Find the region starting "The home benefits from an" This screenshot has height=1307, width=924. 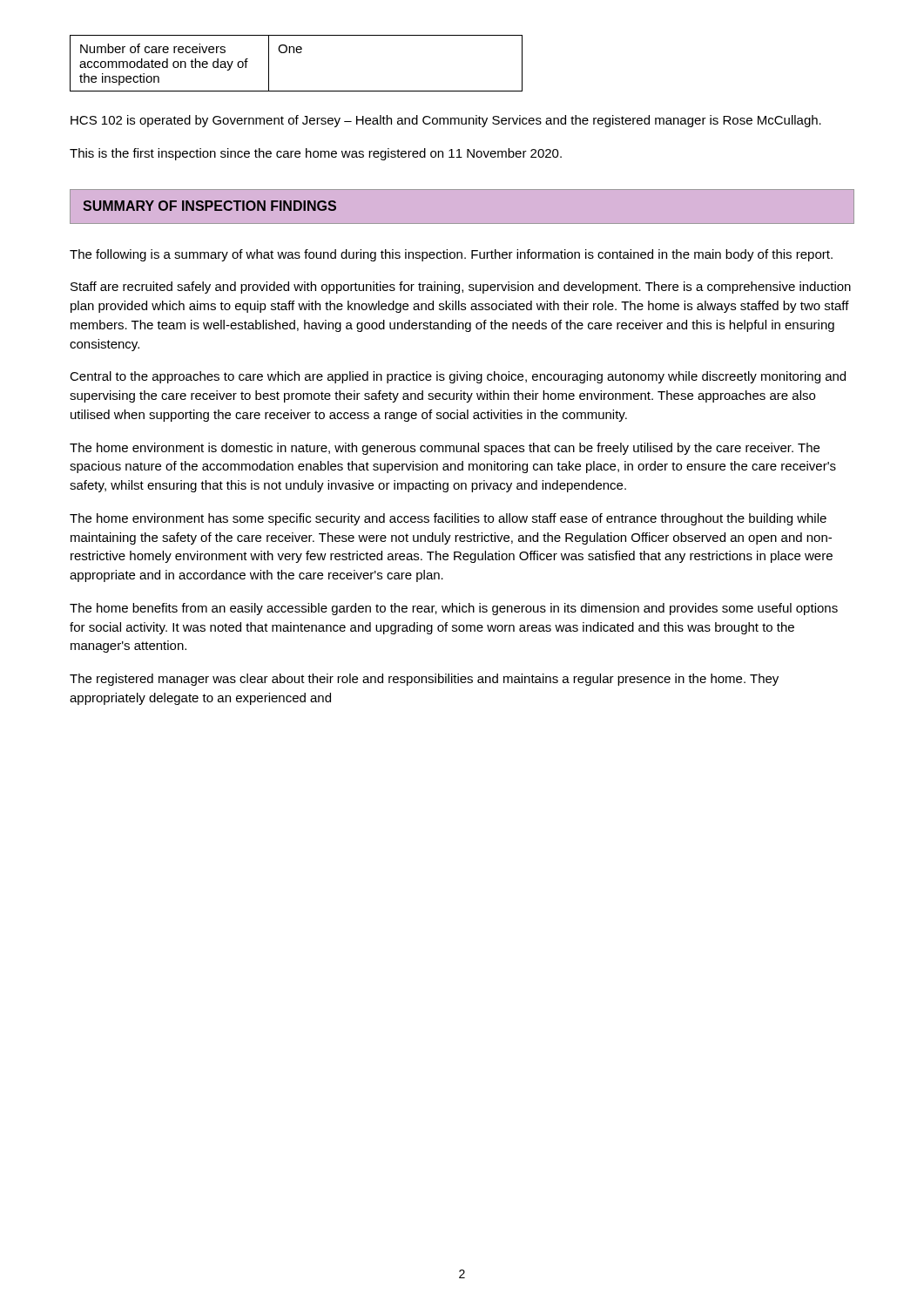point(454,627)
